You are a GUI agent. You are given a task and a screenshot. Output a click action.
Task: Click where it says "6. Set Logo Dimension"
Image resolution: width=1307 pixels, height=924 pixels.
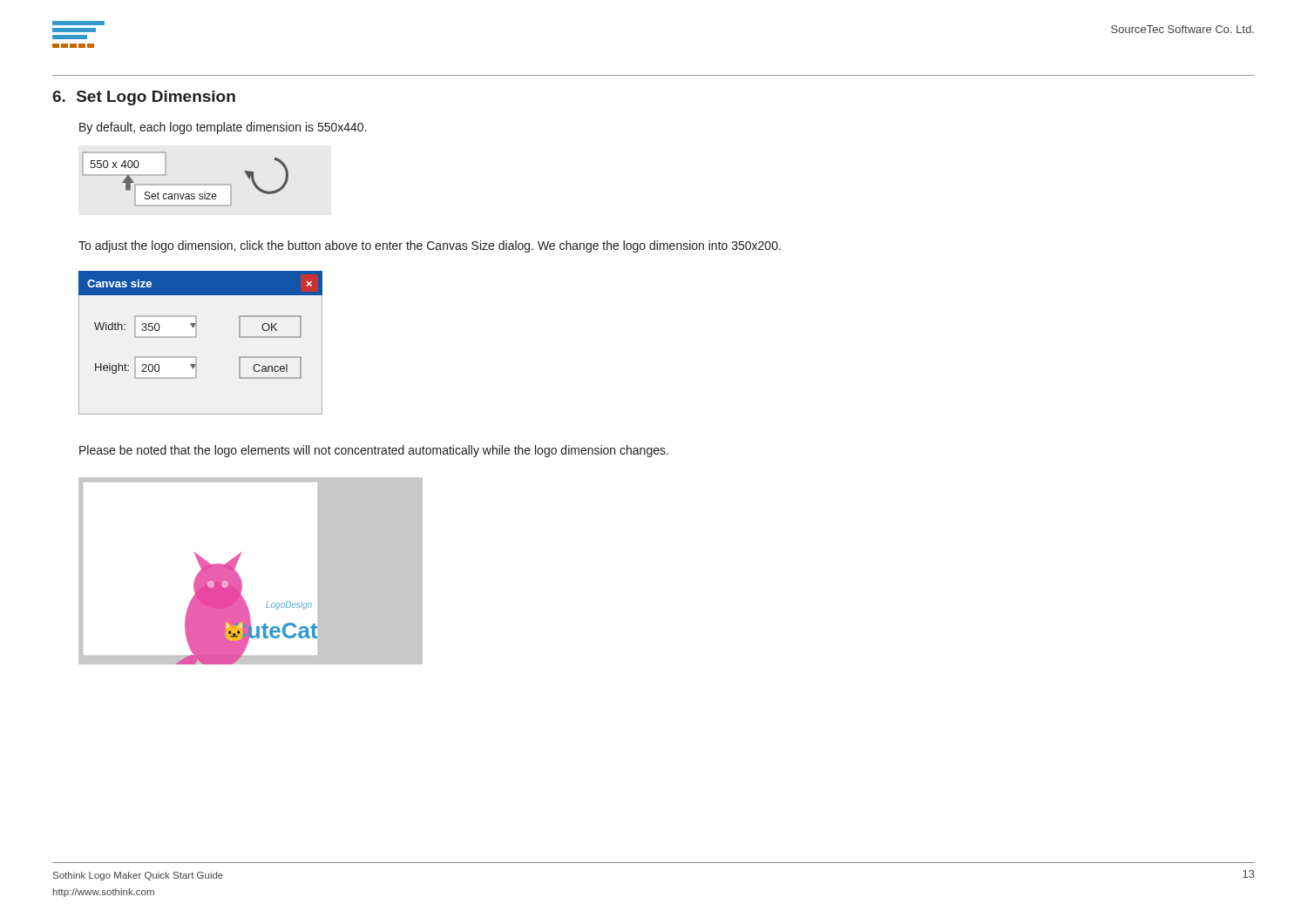tap(144, 96)
